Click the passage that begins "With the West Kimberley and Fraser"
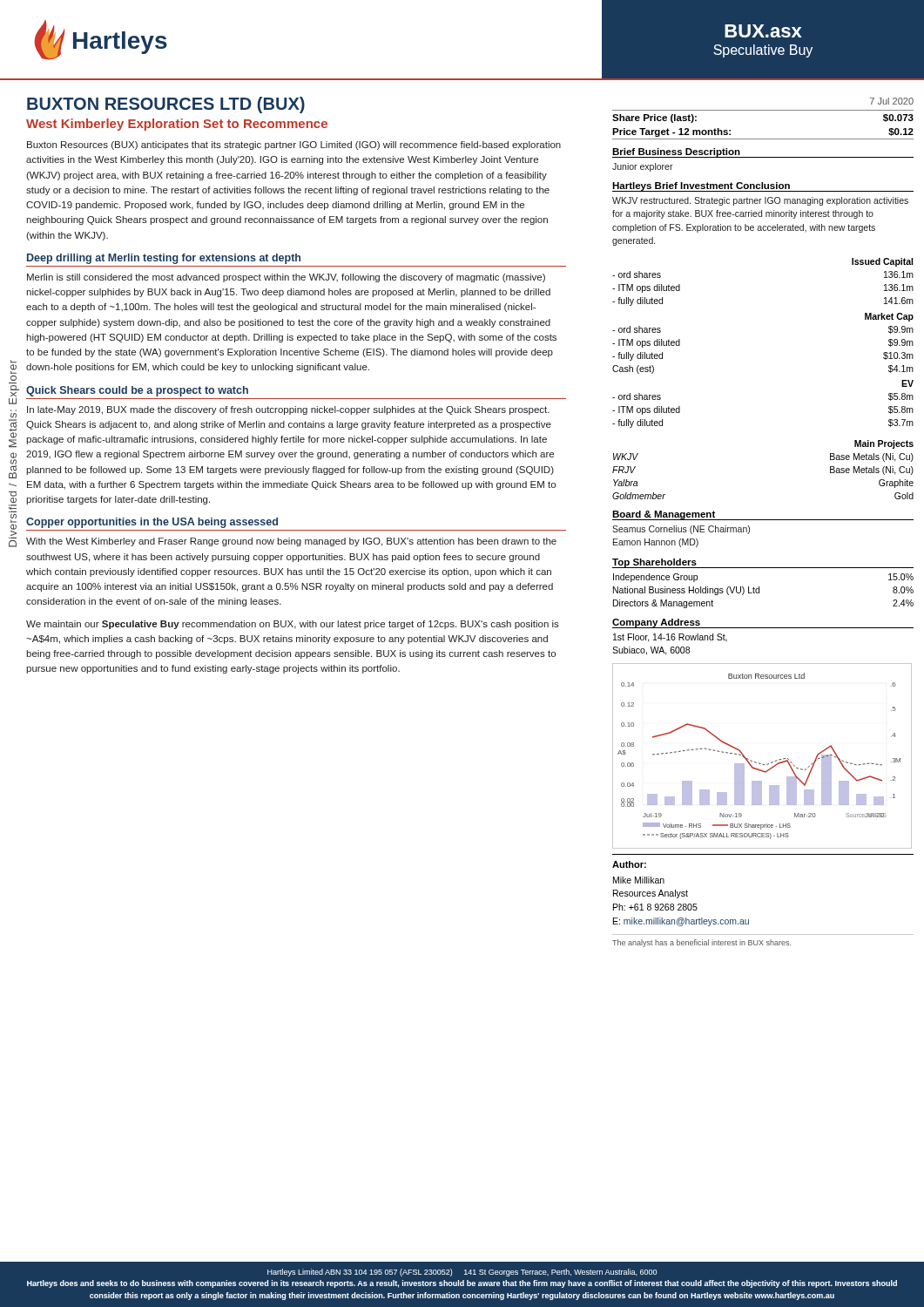This screenshot has height=1307, width=924. [291, 571]
